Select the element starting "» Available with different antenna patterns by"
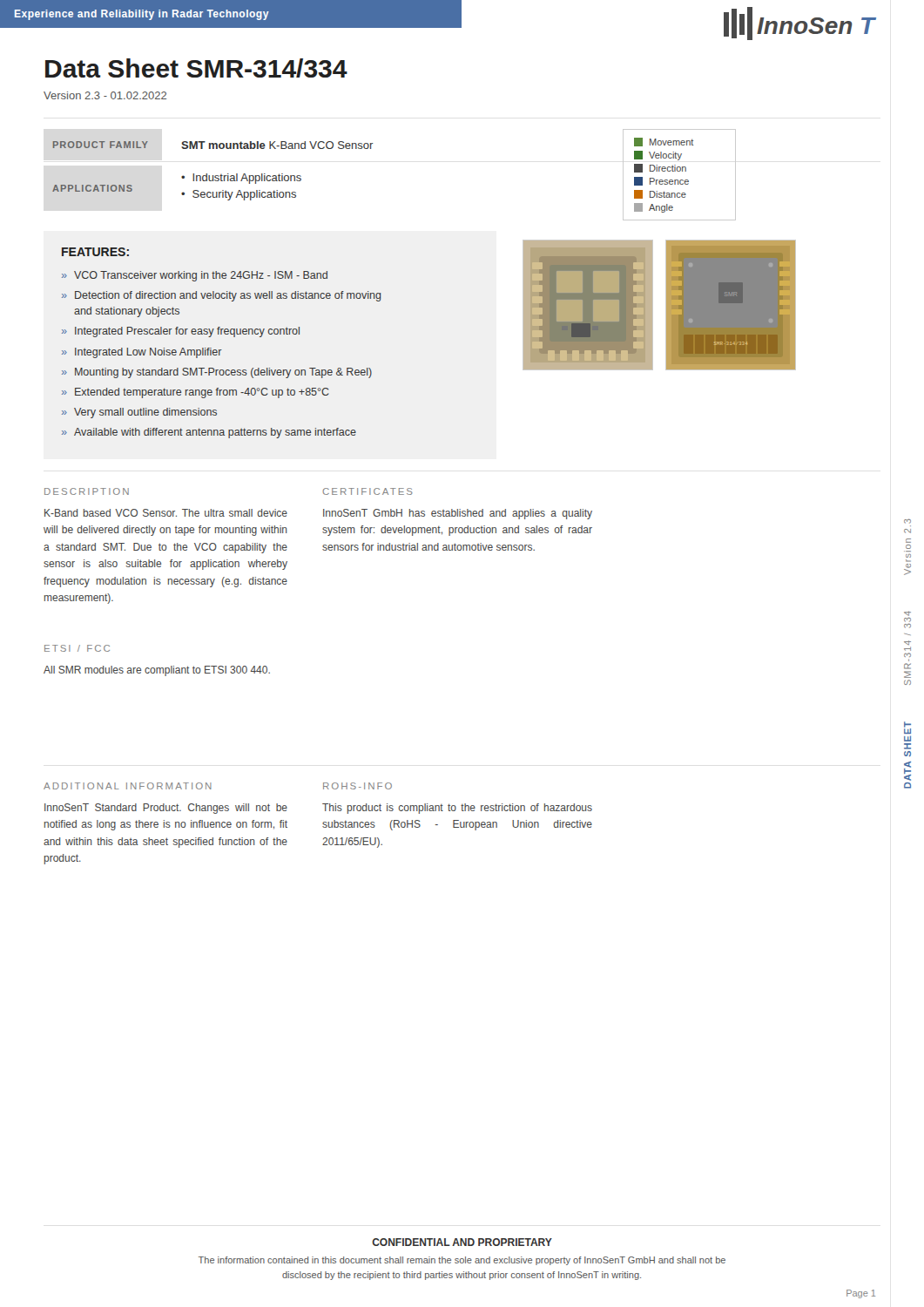 tap(209, 432)
